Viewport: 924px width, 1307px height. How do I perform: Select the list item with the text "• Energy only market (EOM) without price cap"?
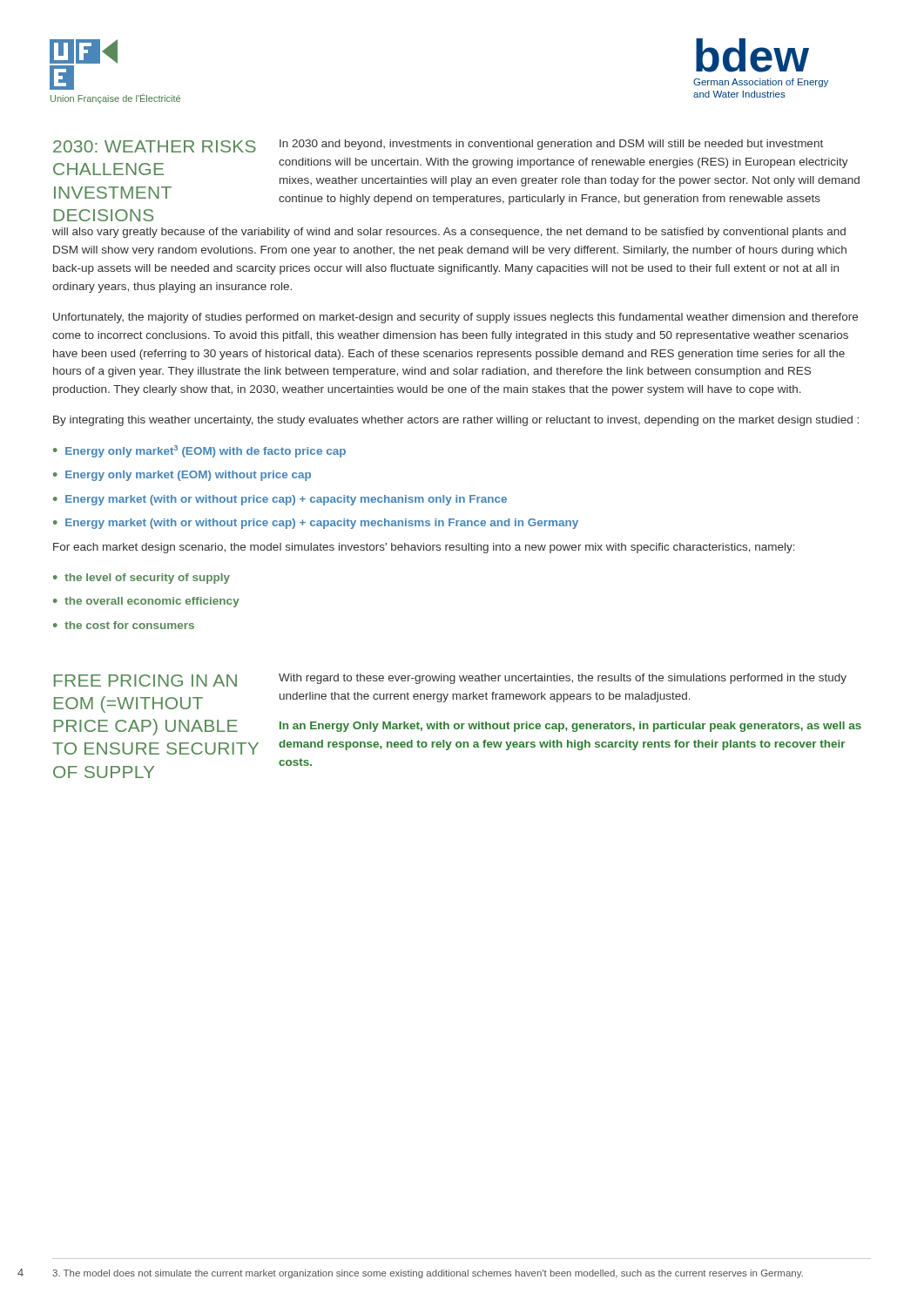click(182, 475)
